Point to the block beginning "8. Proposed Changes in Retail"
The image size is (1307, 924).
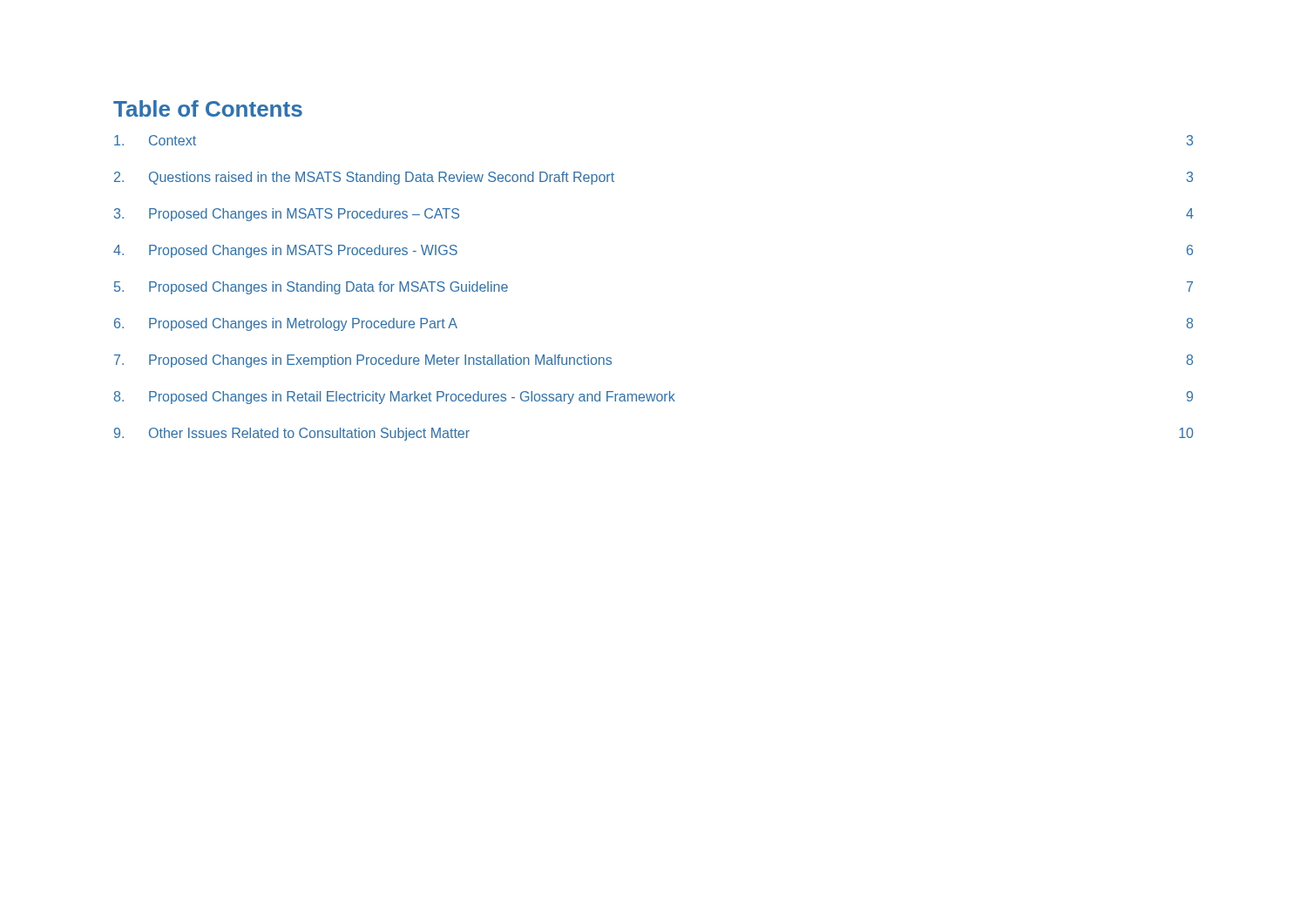[x=654, y=397]
